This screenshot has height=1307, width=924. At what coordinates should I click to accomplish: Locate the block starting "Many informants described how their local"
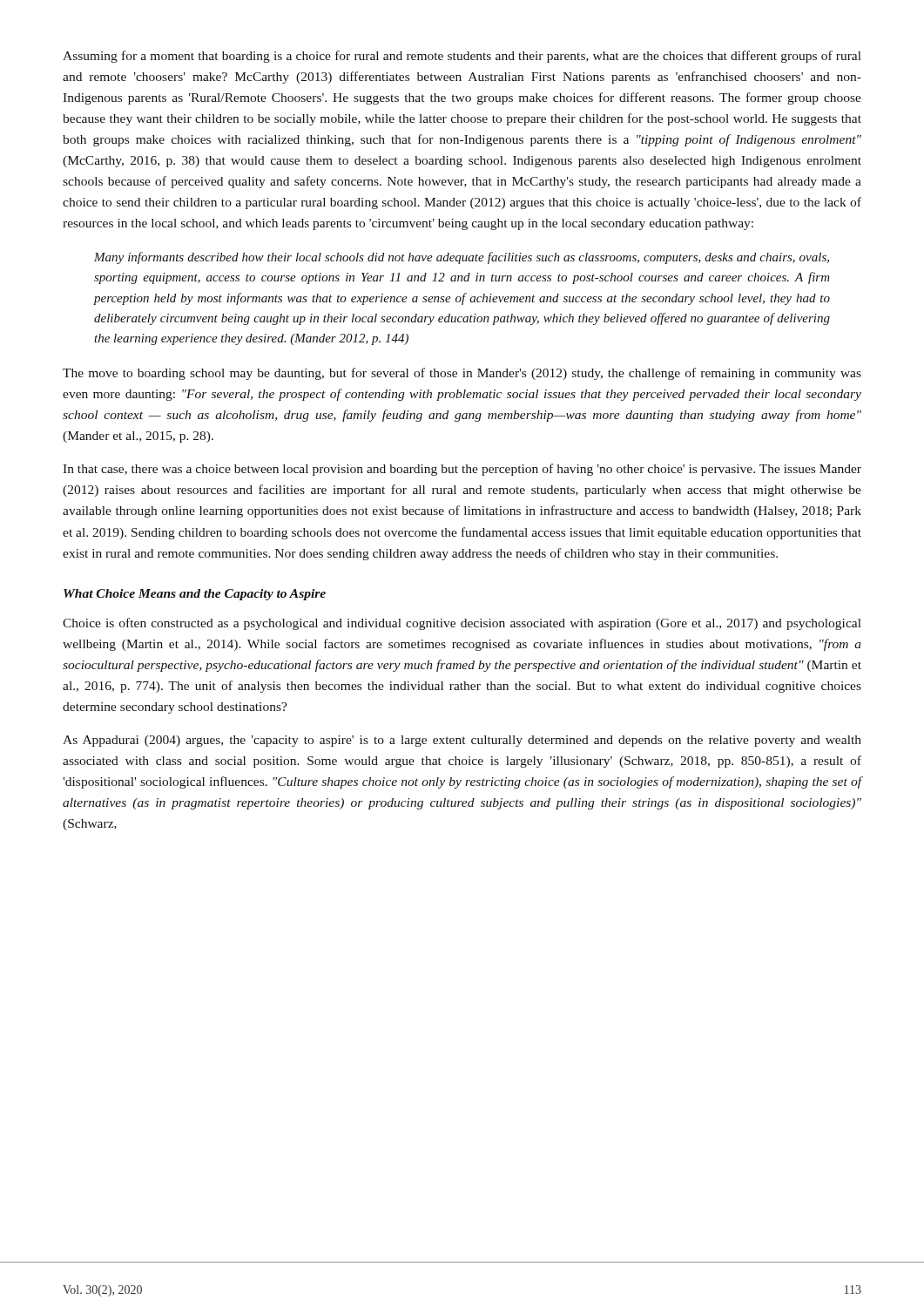click(462, 298)
